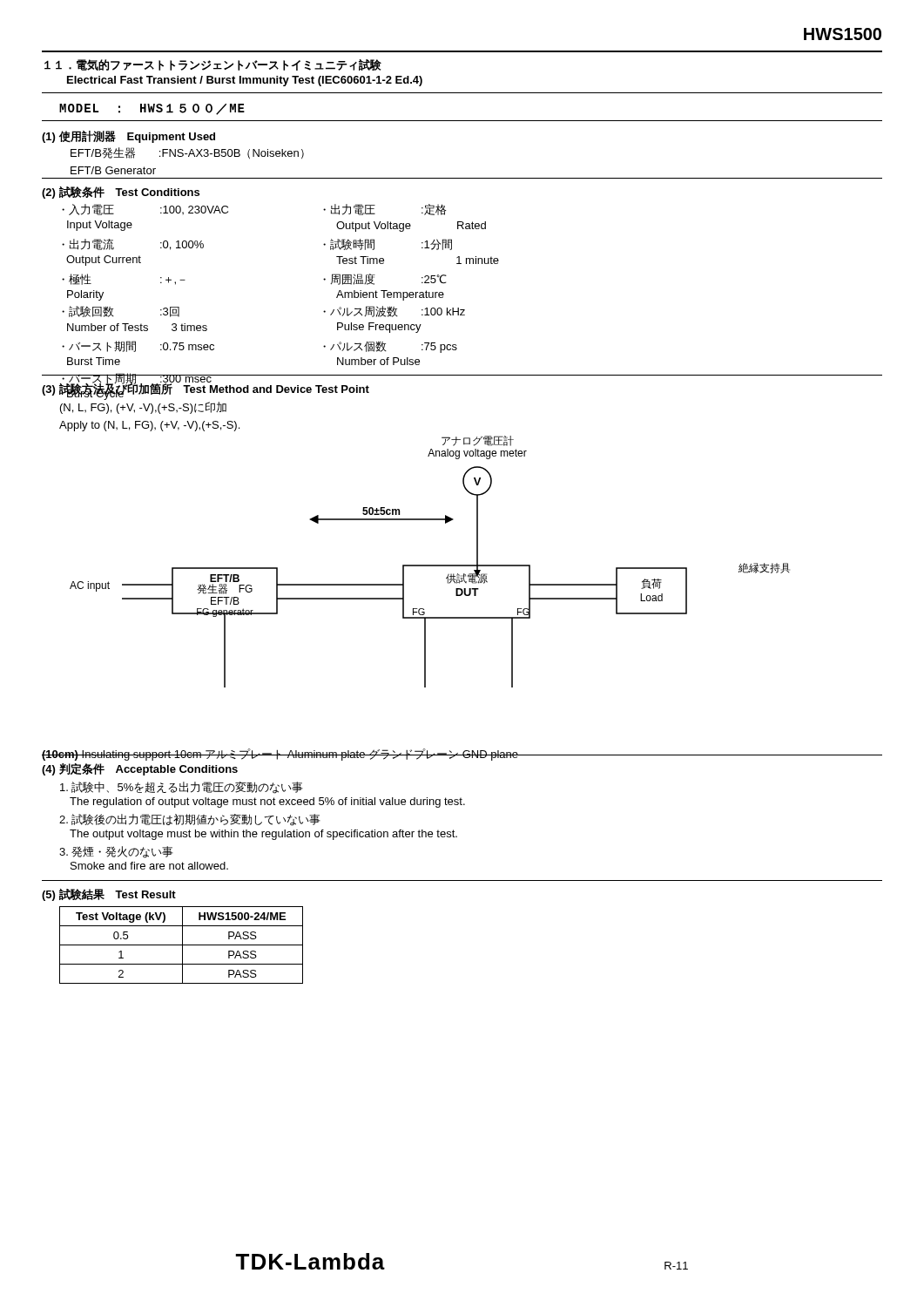Select the text starting "(N, L, FG), (+V, -V),(+S,-S)に印加 Apply"

(x=150, y=416)
